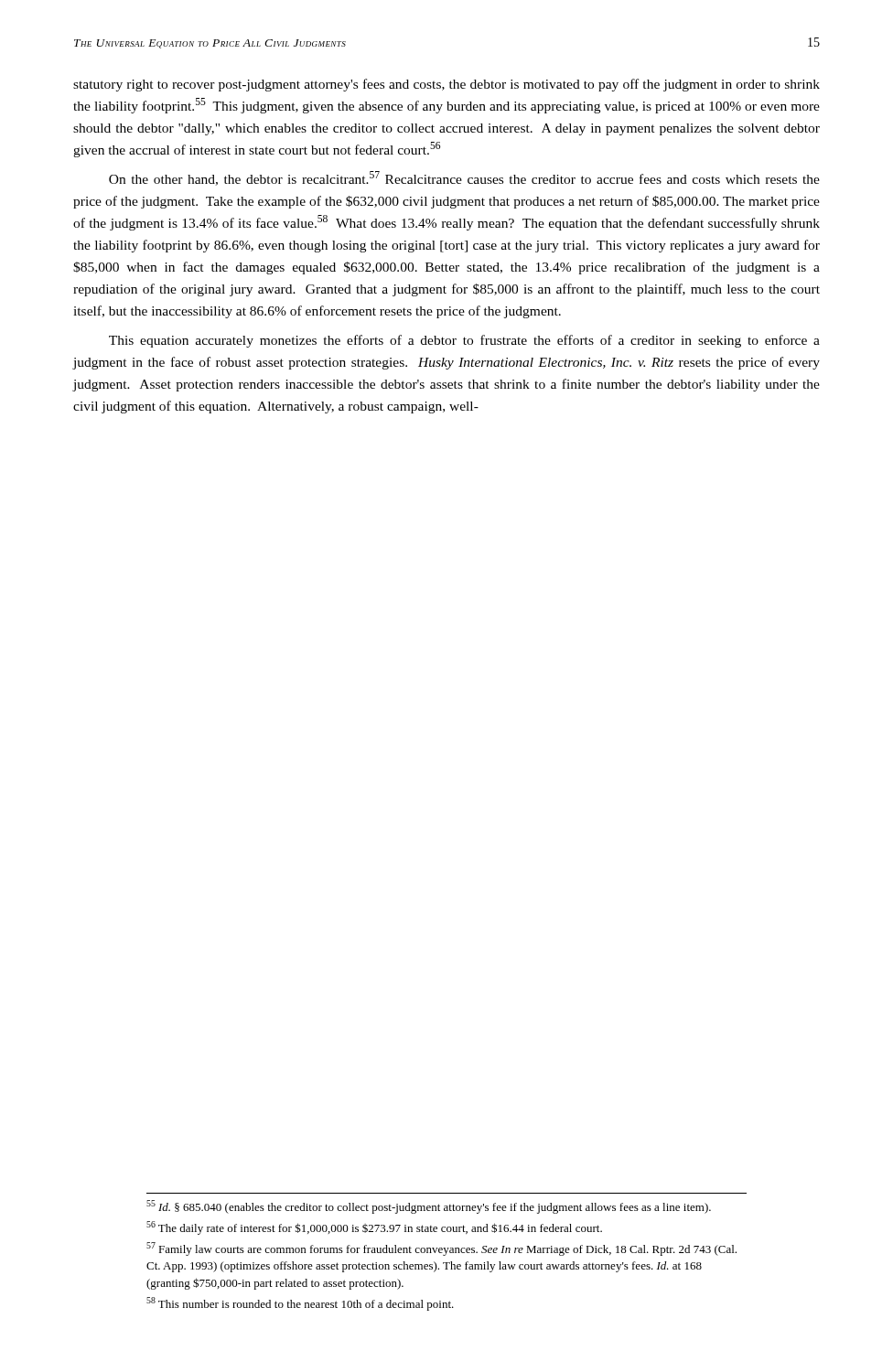This screenshot has width=893, height=1372.
Task: Point to the block beginning "statutory right to recover post-judgment attorney's fees and"
Action: coord(446,117)
